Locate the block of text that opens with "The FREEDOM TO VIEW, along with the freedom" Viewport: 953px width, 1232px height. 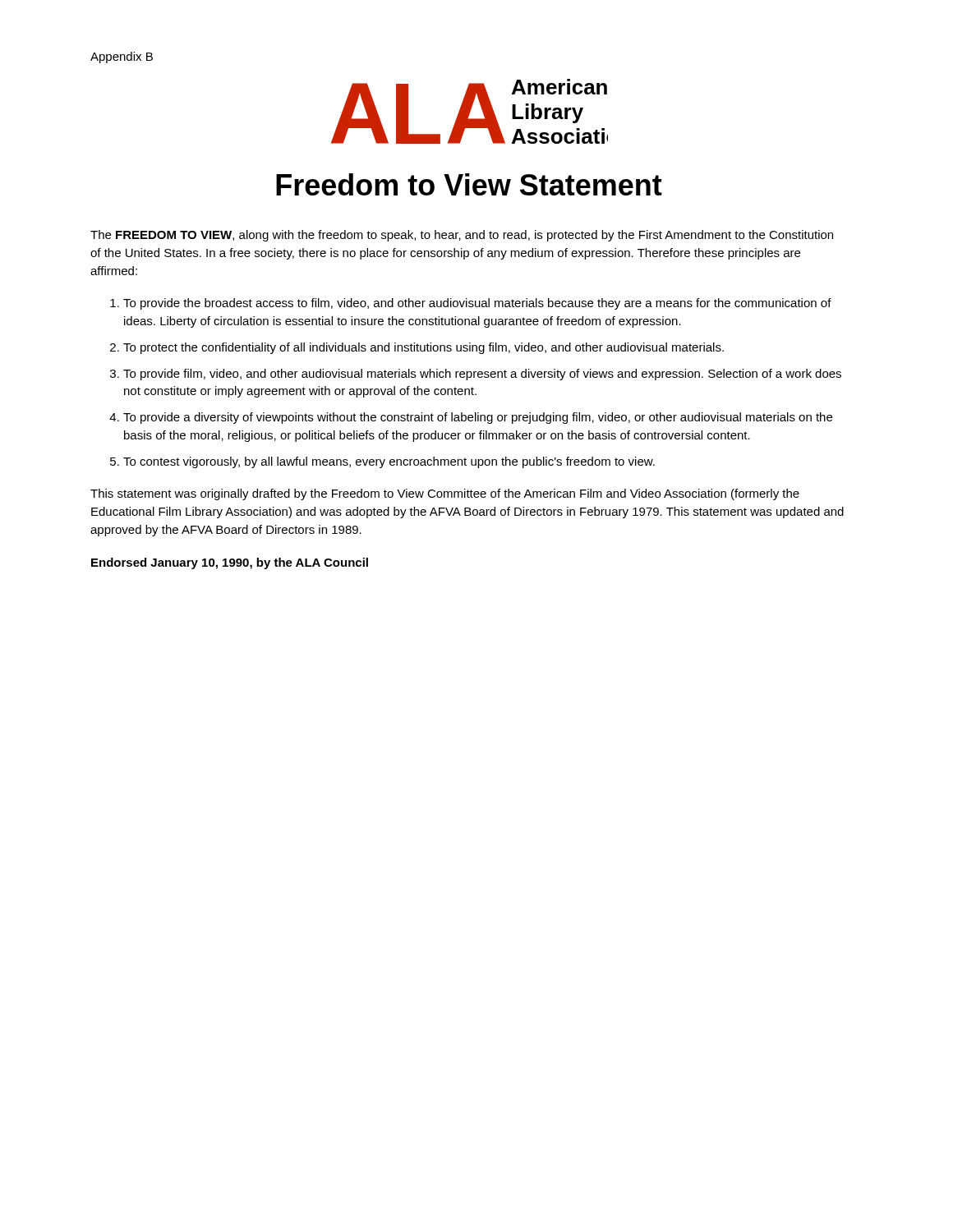click(462, 252)
